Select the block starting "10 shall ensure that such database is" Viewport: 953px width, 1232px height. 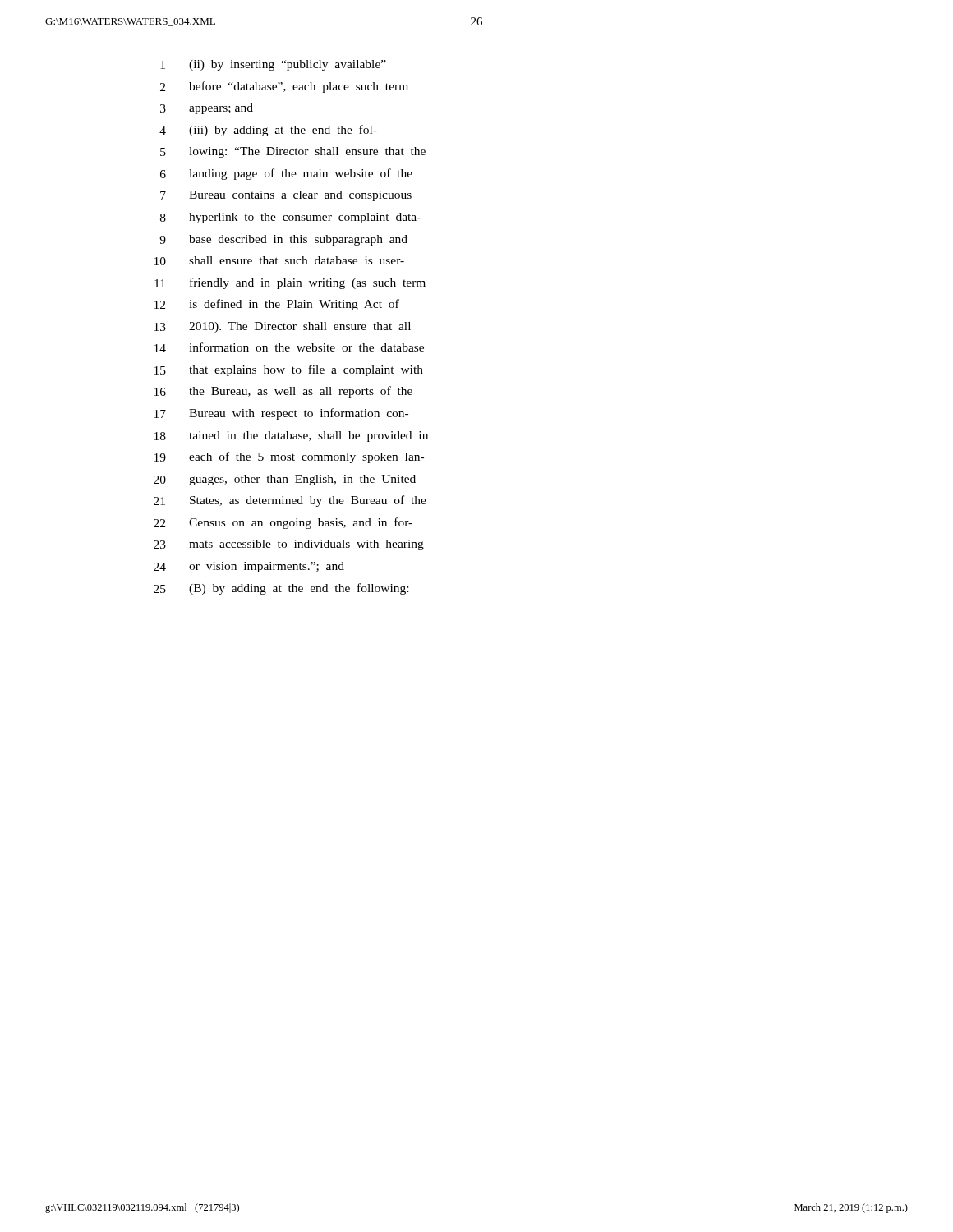(279, 261)
